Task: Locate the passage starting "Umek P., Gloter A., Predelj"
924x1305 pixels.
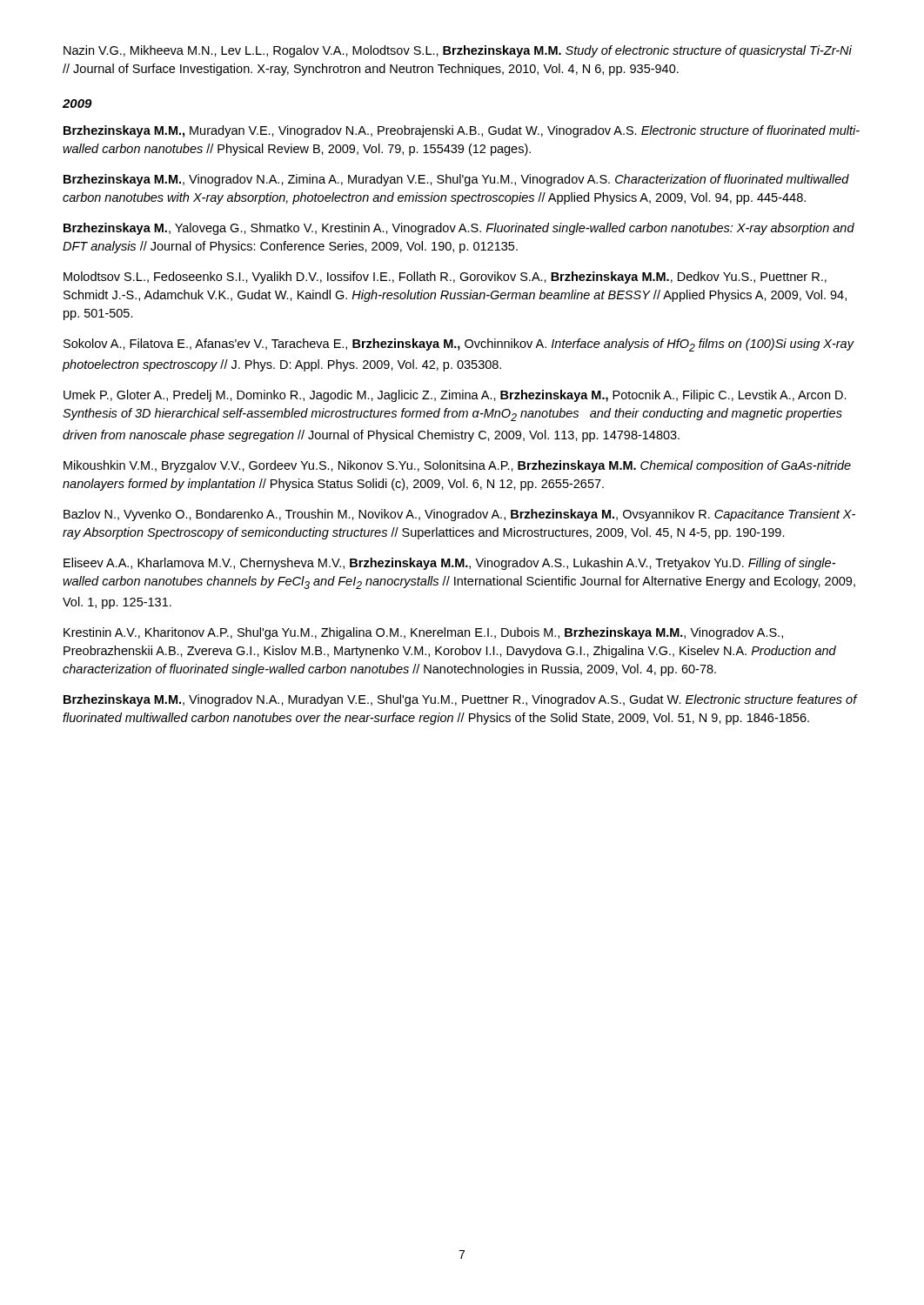Action: (x=455, y=415)
